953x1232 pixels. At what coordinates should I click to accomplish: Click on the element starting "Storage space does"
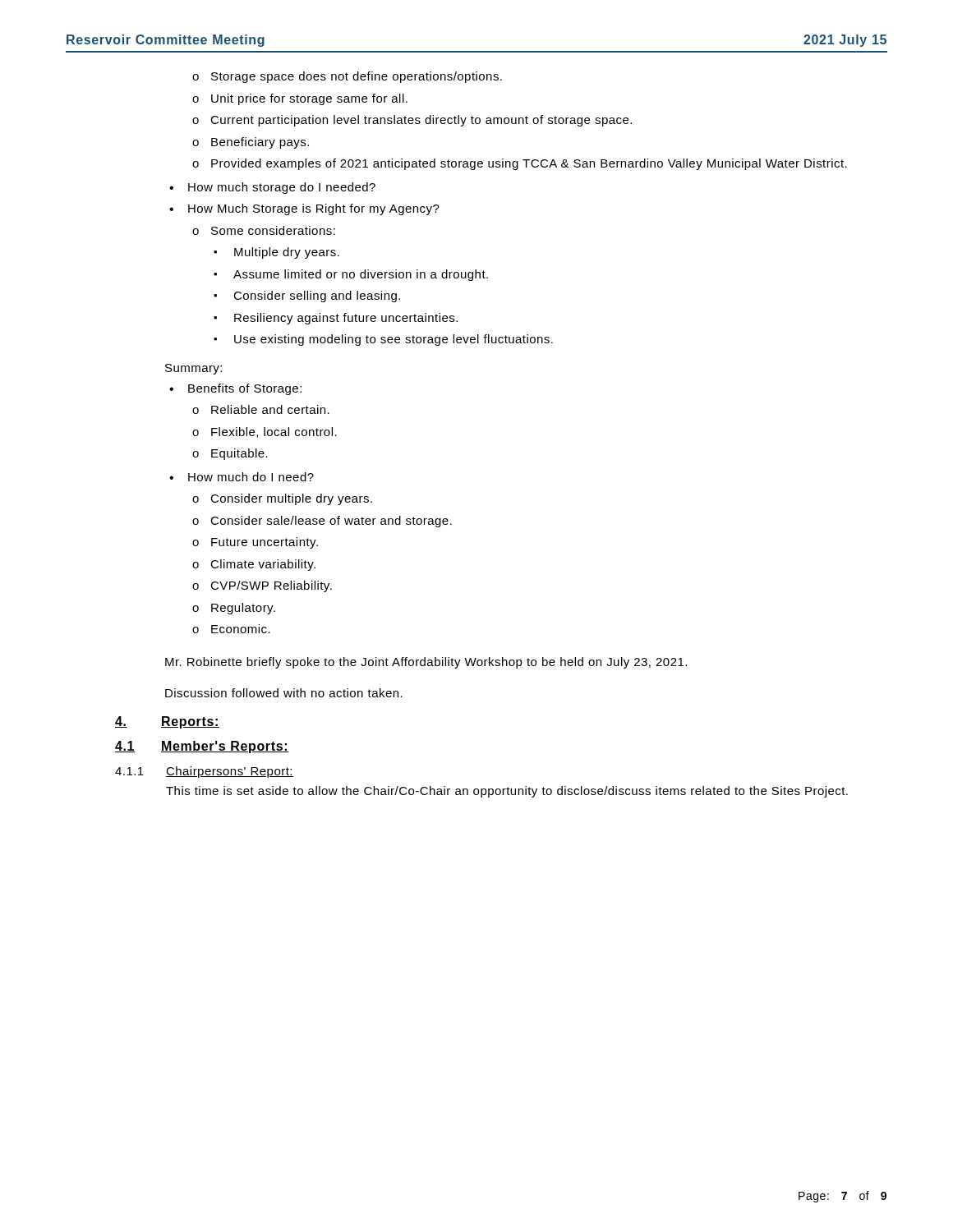click(x=347, y=77)
